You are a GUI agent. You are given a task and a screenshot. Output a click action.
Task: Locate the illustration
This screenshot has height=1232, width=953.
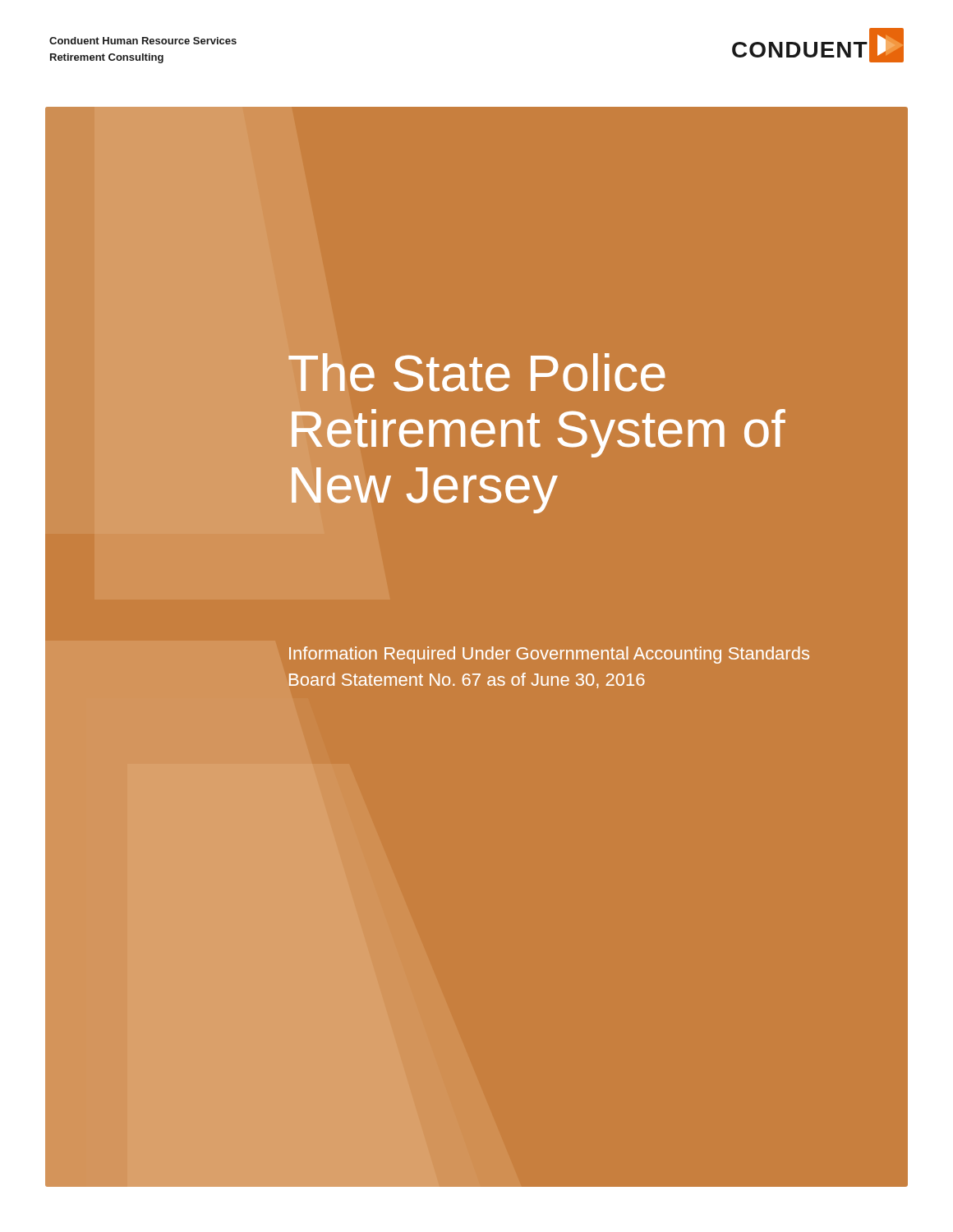476,647
